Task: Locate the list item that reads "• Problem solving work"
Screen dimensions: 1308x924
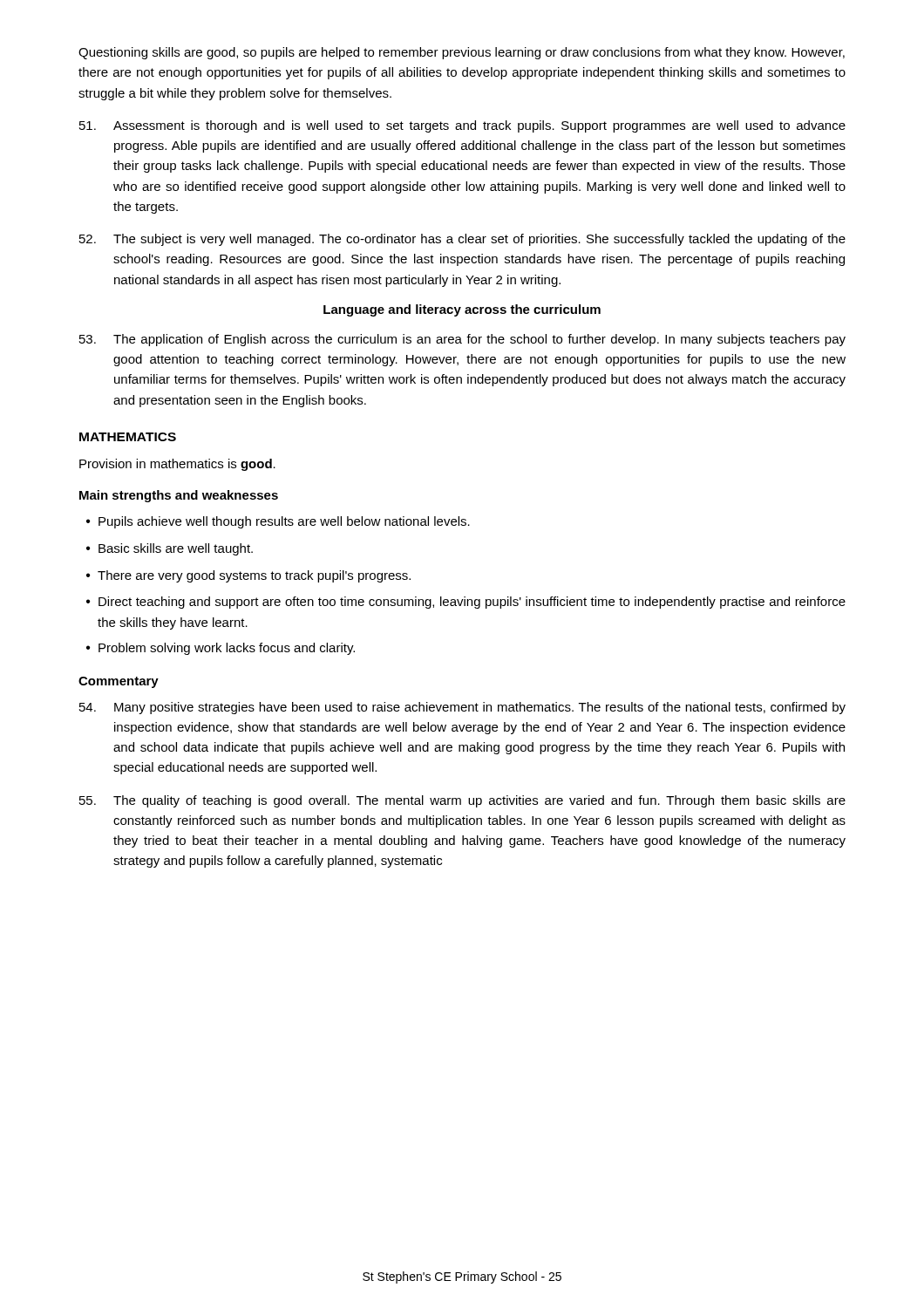Action: tap(221, 649)
